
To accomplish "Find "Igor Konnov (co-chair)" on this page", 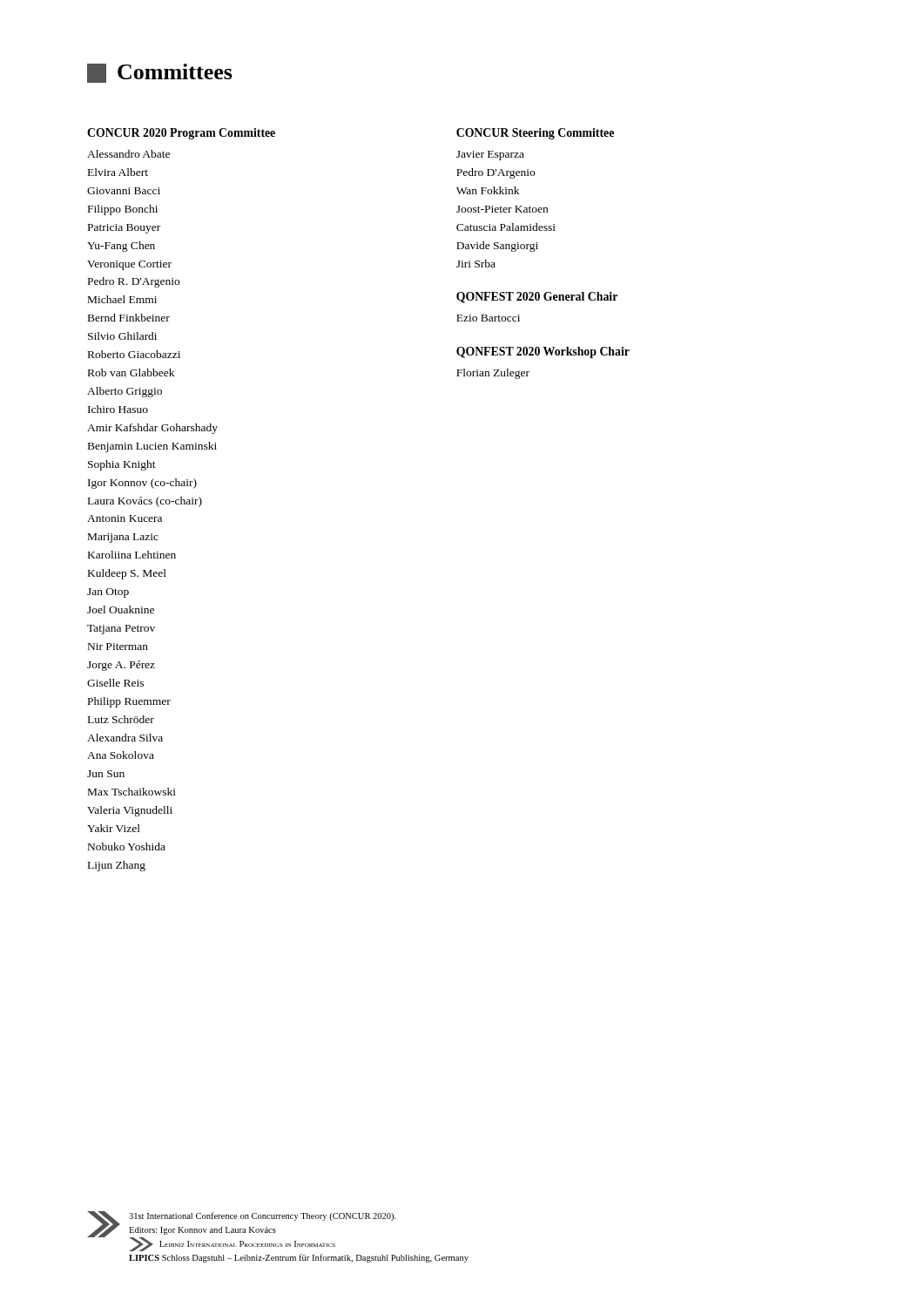I will coord(142,484).
